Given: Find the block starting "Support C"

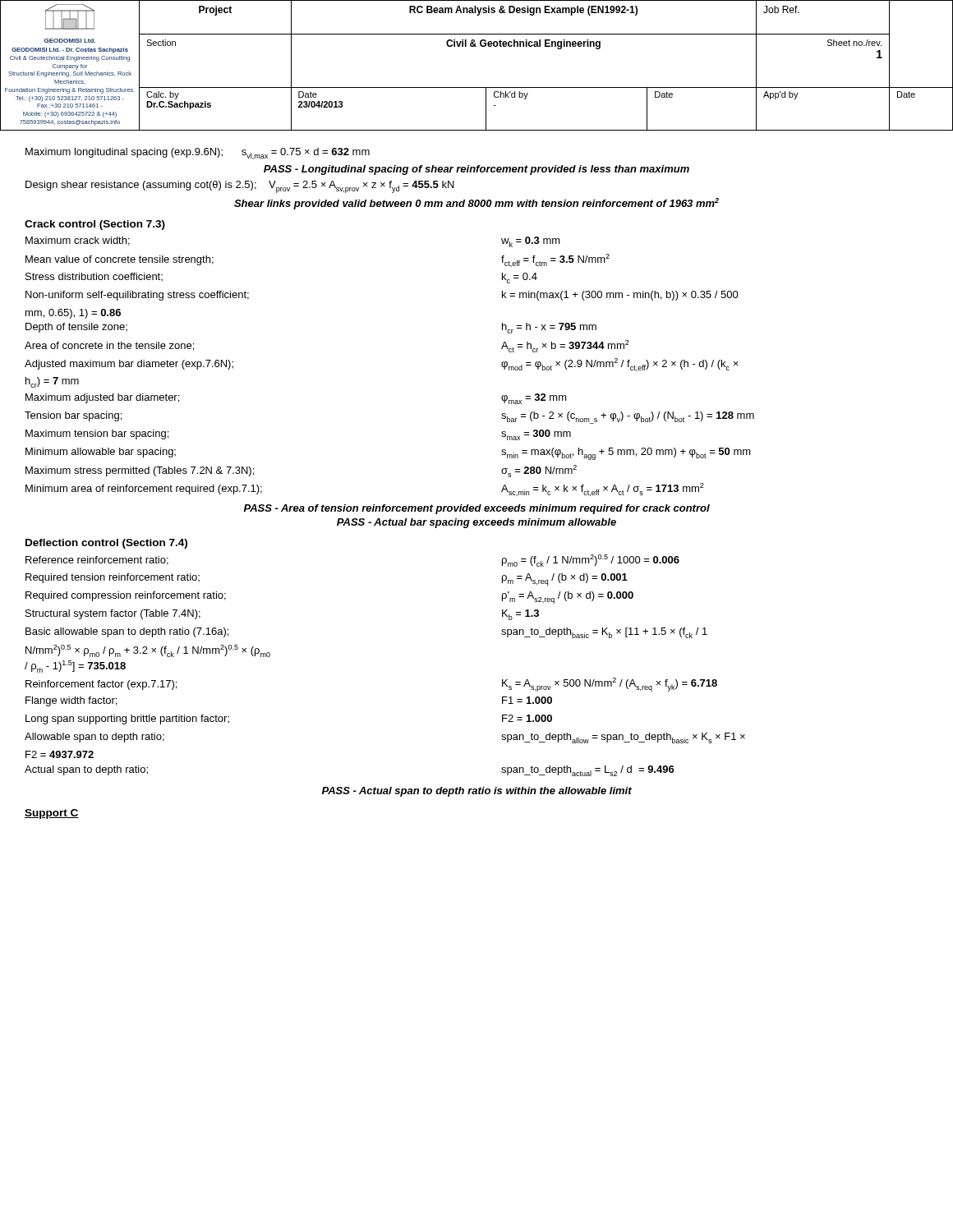Looking at the screenshot, I should coord(51,813).
